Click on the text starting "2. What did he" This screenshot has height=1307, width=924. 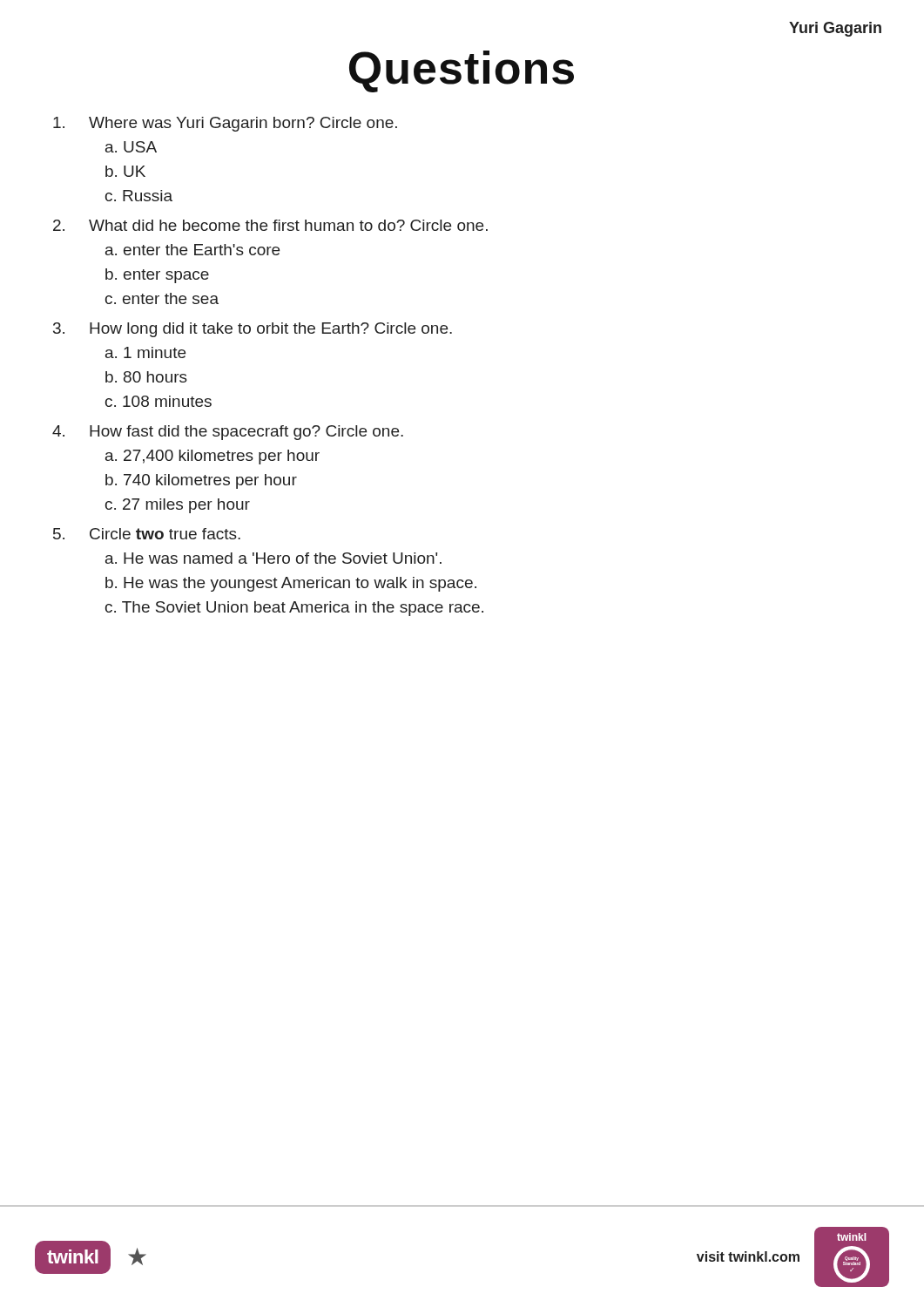(x=271, y=226)
